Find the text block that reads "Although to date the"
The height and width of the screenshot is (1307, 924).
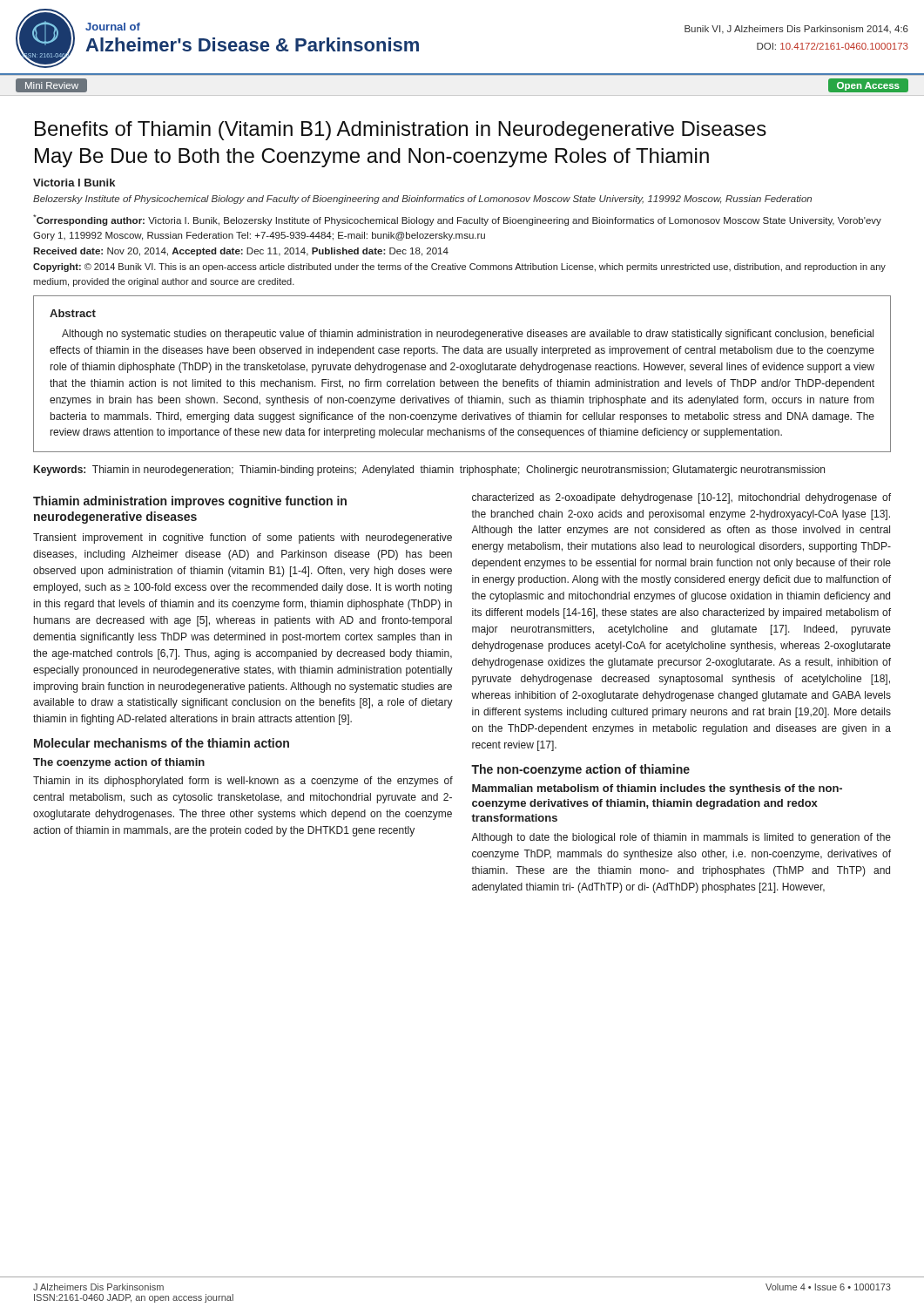(681, 863)
